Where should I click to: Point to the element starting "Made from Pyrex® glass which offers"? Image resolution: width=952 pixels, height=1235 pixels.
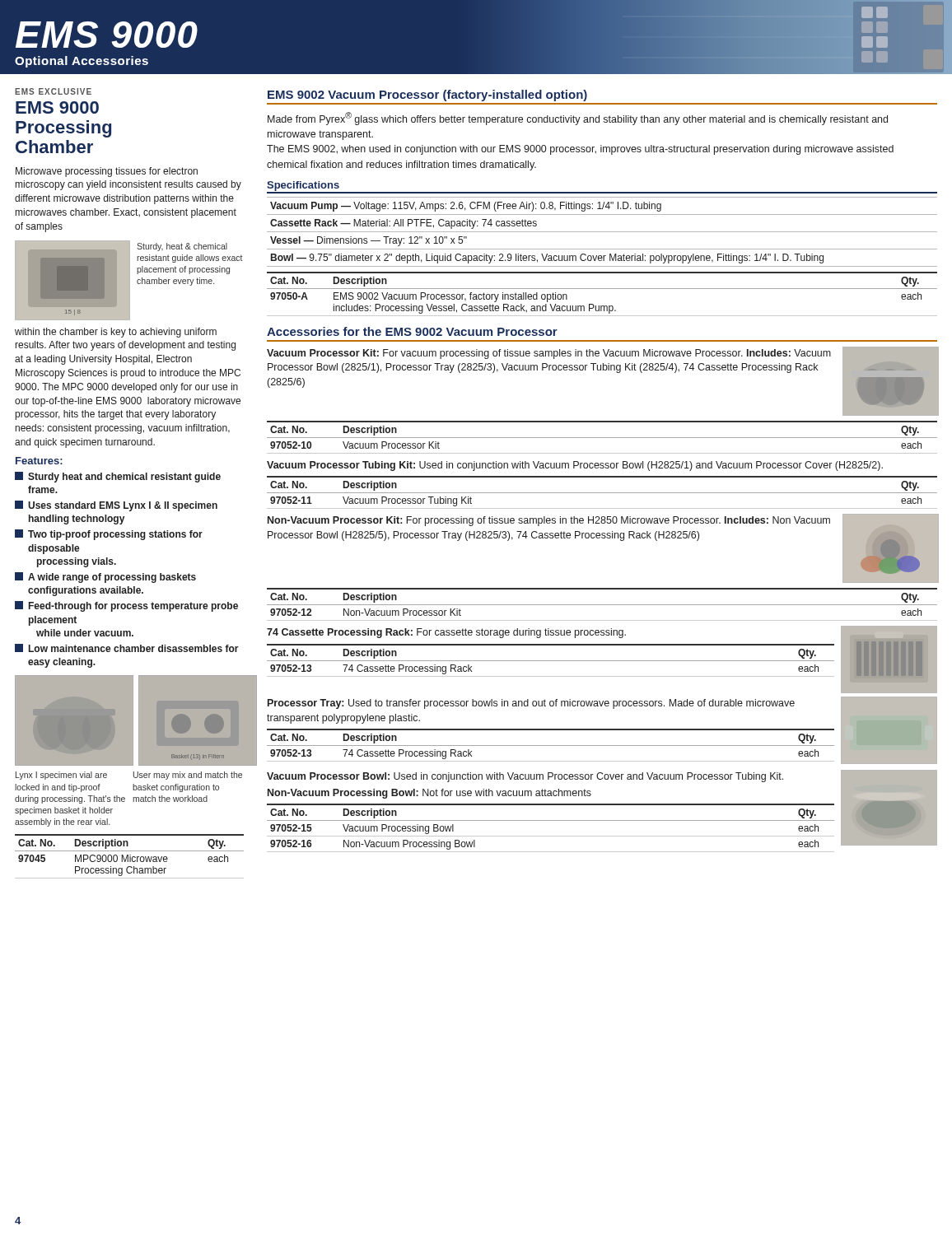click(580, 141)
